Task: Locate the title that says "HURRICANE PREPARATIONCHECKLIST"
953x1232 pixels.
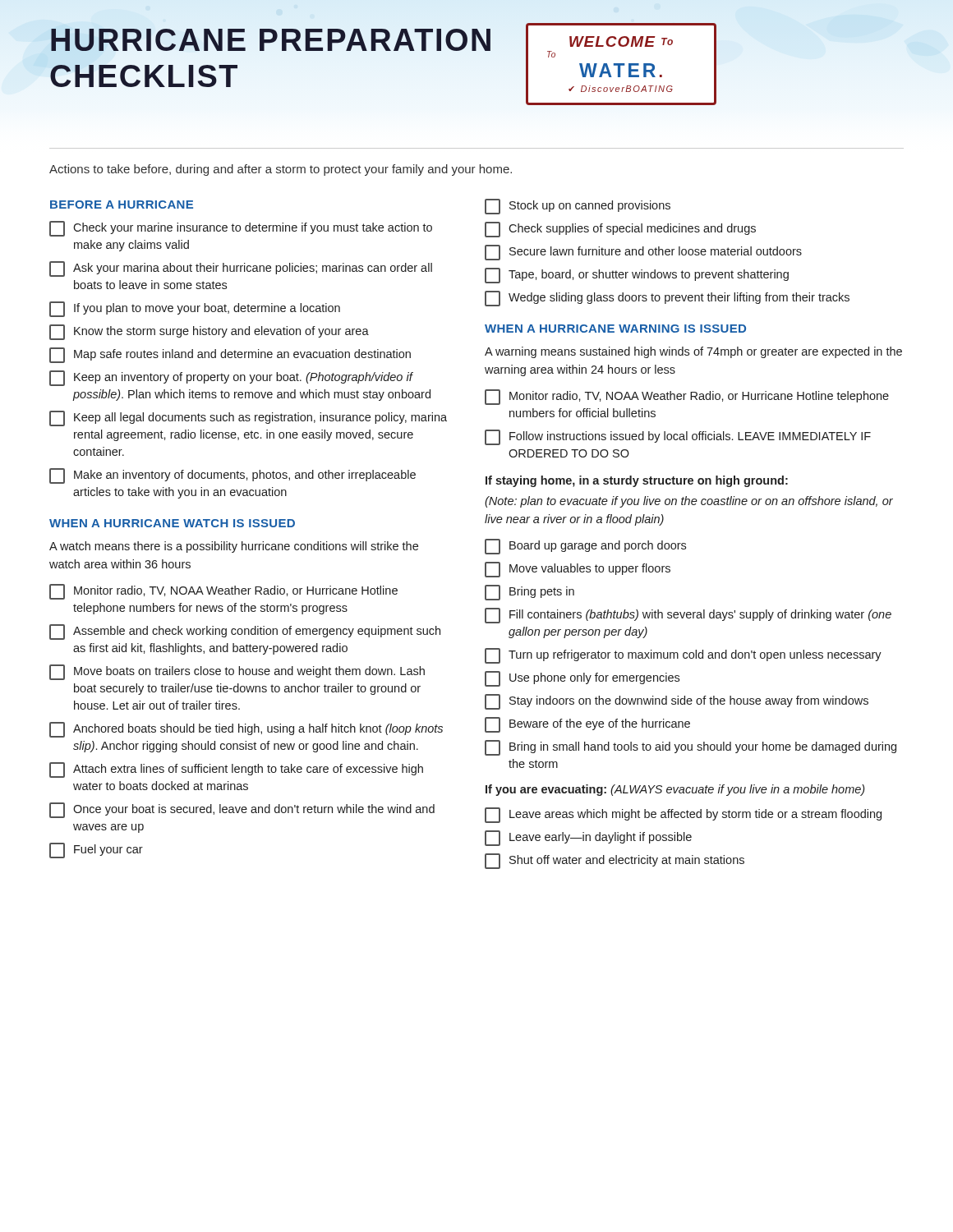Action: pos(272,59)
